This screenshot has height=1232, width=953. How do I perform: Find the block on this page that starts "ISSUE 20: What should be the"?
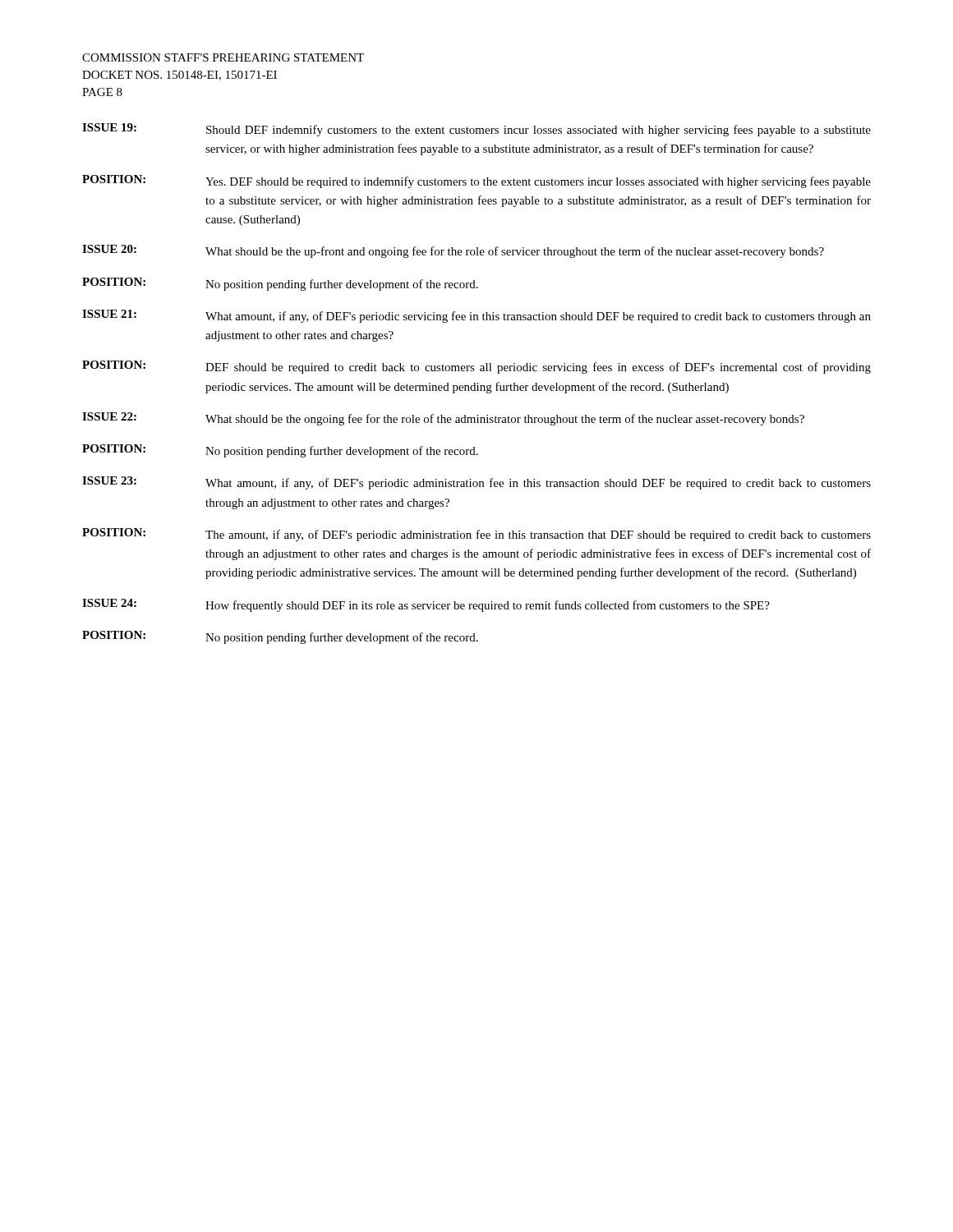[x=476, y=252]
